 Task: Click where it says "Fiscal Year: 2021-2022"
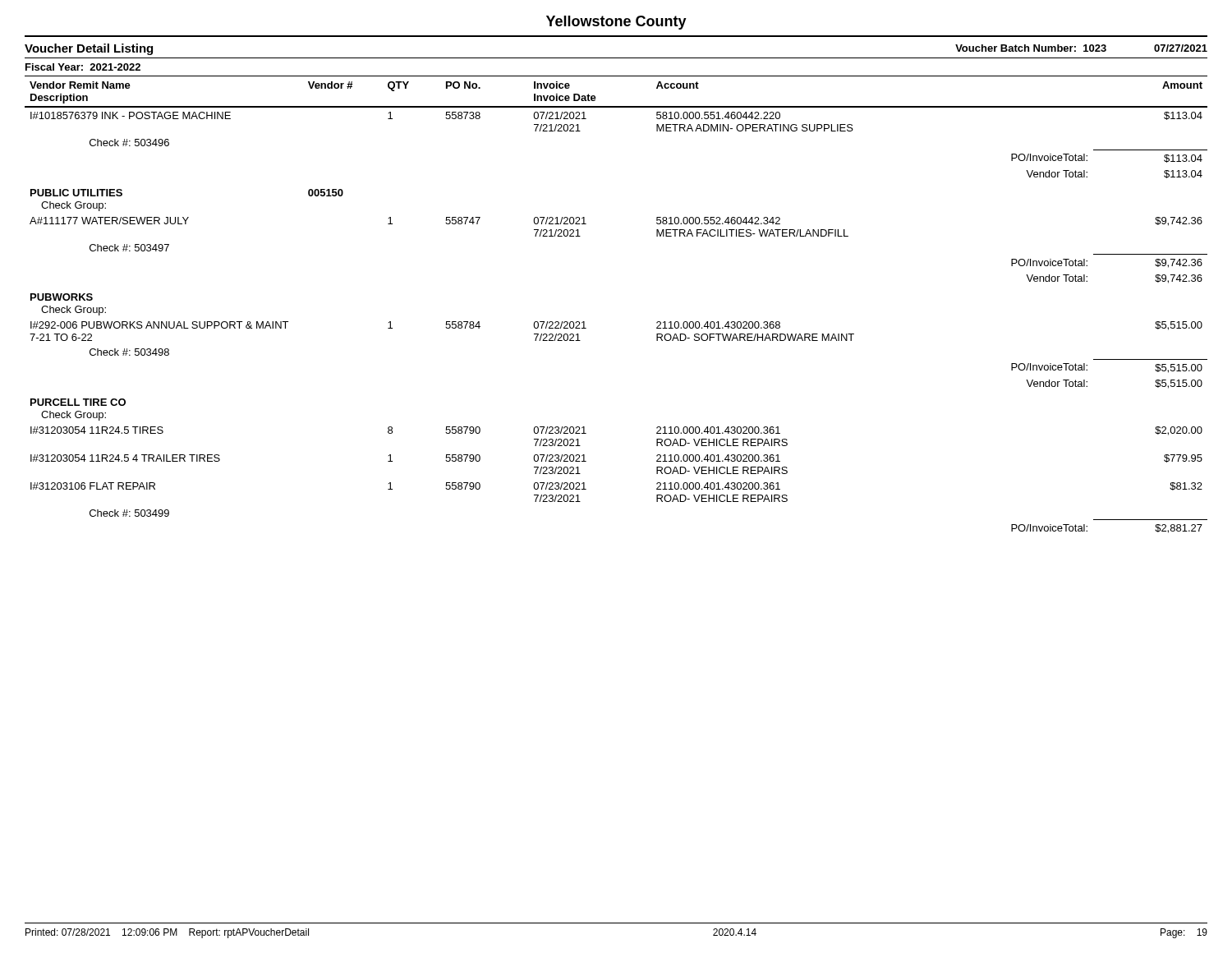(x=83, y=67)
